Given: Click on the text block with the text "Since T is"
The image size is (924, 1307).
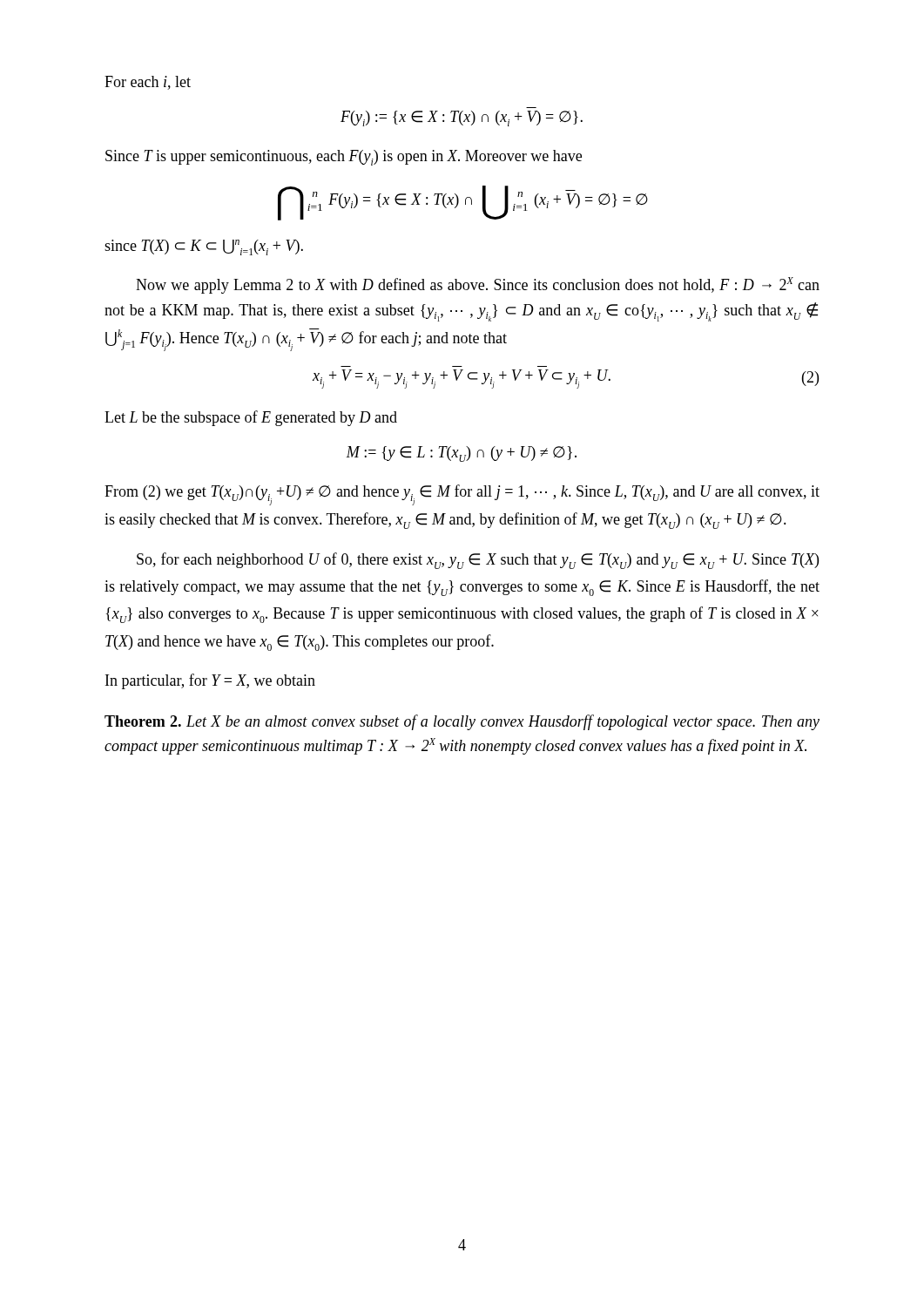Looking at the screenshot, I should (x=343, y=158).
